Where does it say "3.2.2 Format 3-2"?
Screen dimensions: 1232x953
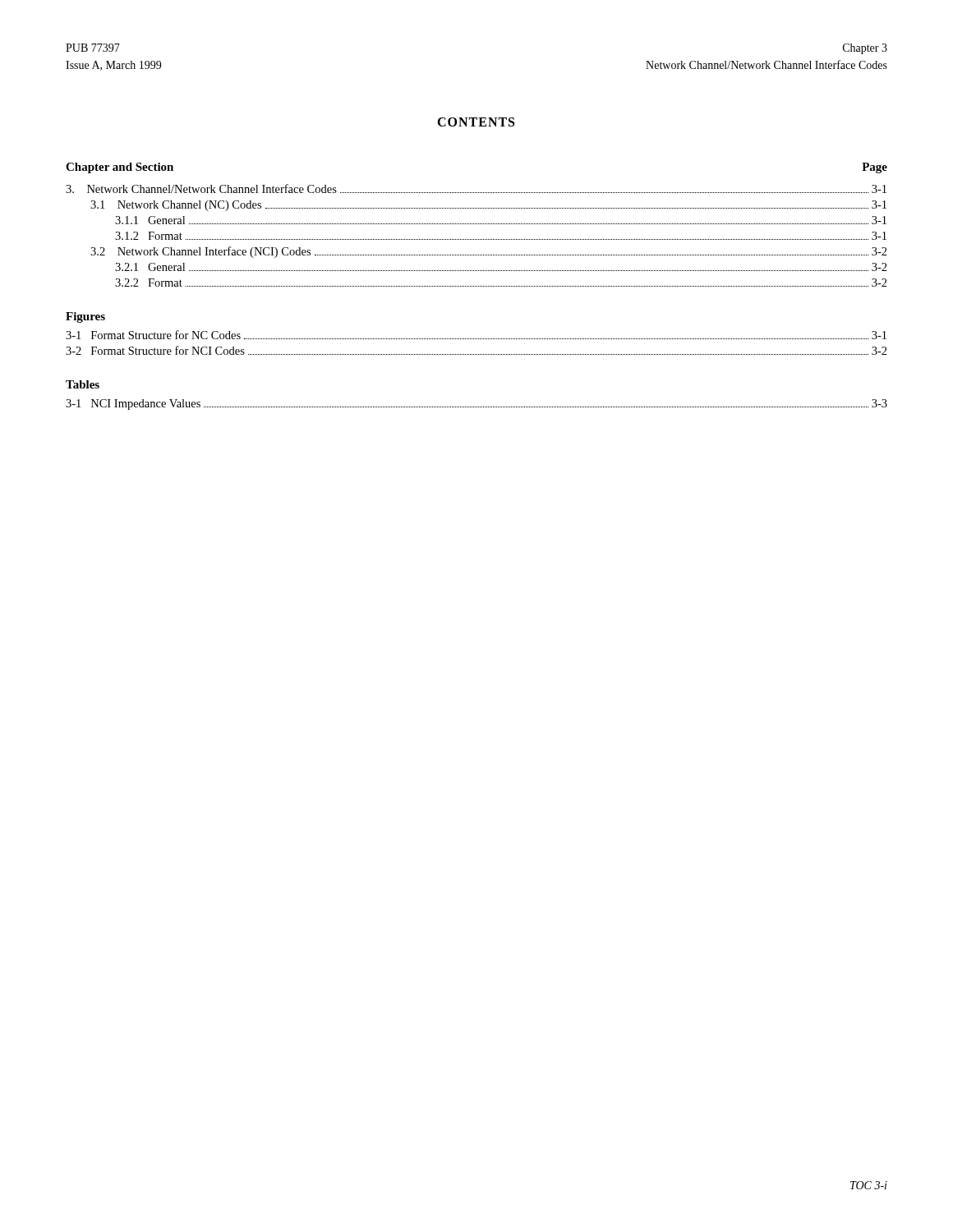point(501,283)
